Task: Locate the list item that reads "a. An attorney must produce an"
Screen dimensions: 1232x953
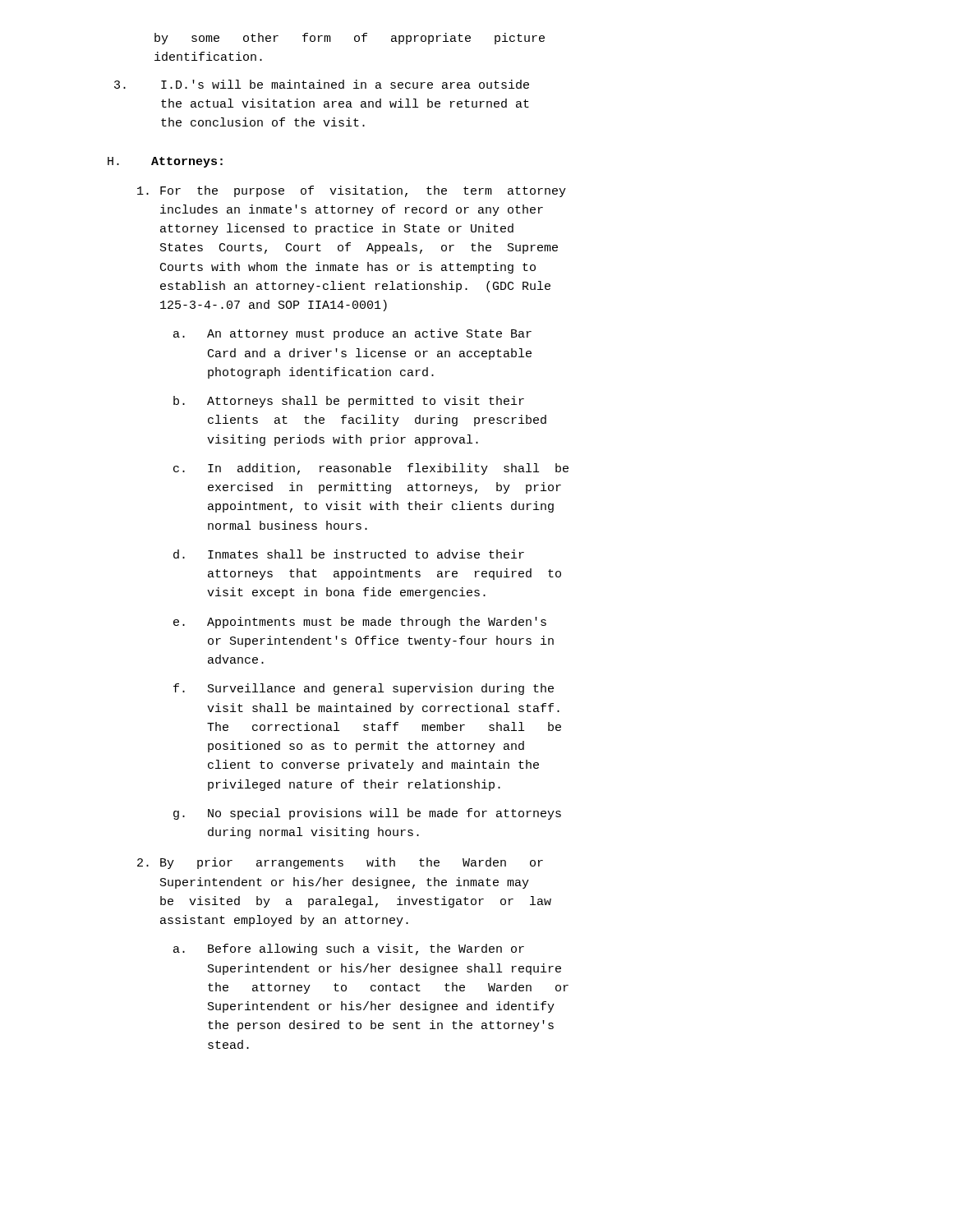Action: [x=530, y=354]
